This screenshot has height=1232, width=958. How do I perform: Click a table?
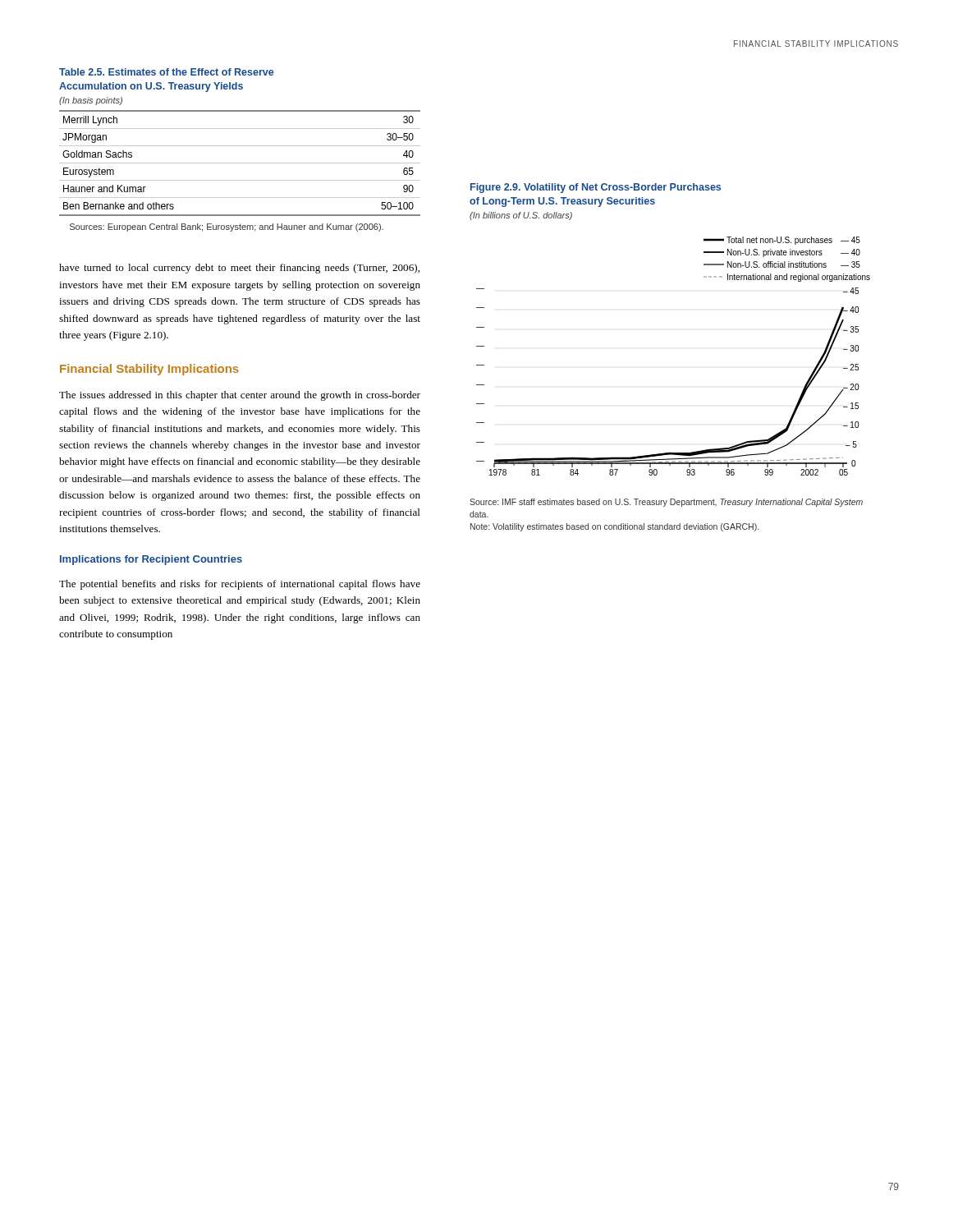point(240,163)
